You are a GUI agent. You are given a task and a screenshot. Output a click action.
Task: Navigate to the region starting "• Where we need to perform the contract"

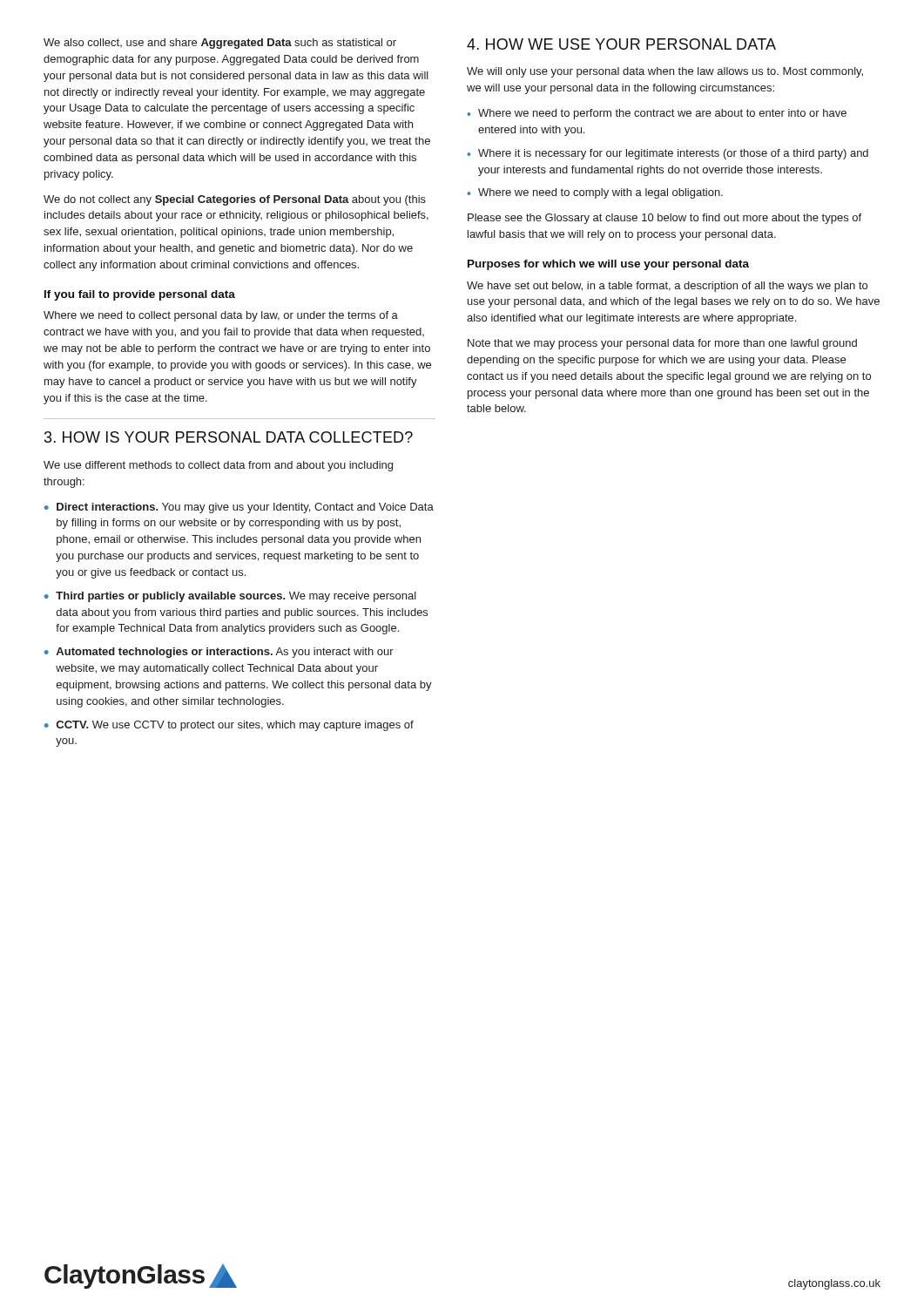(x=674, y=122)
